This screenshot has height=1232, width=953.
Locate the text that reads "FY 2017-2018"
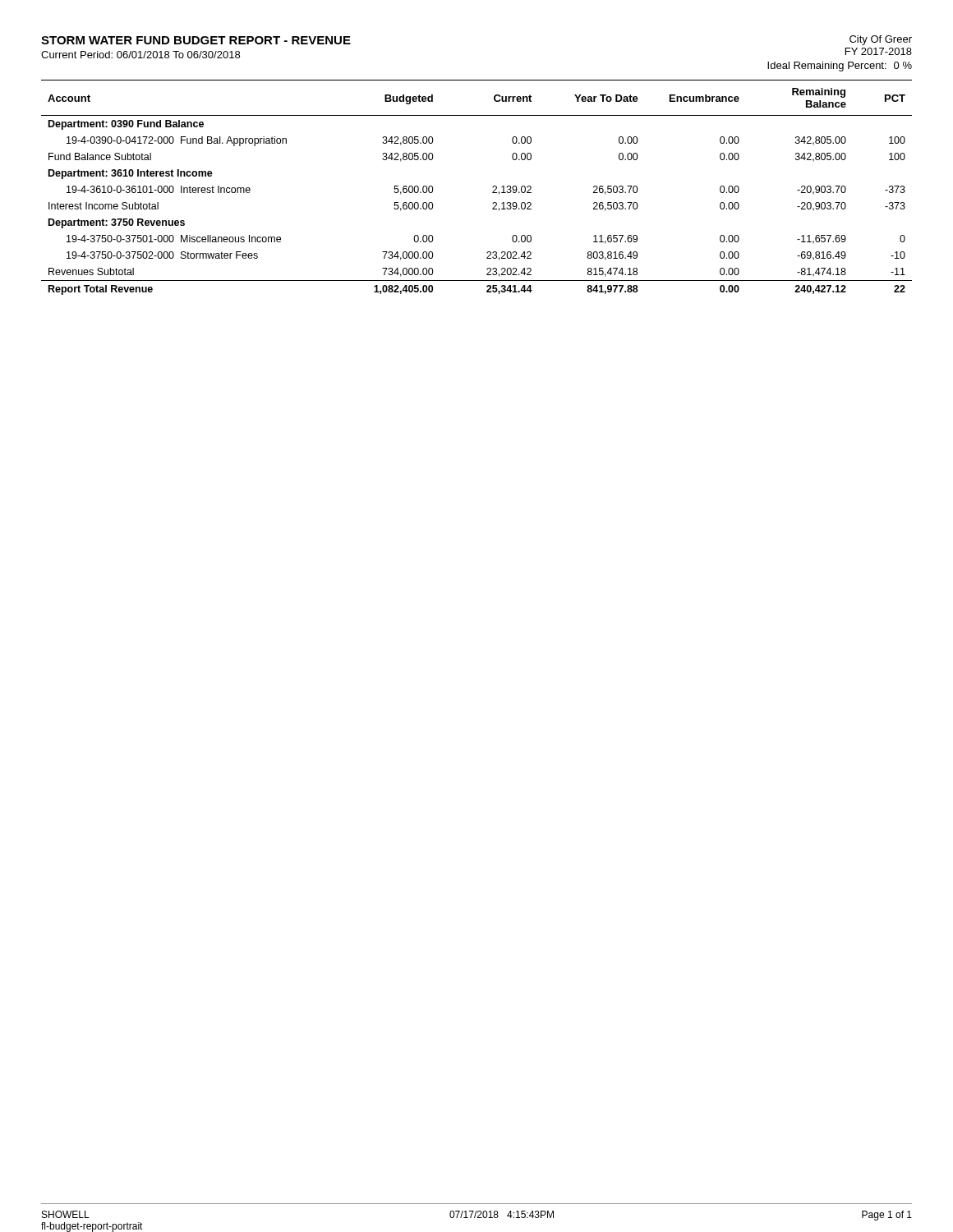click(x=878, y=51)
